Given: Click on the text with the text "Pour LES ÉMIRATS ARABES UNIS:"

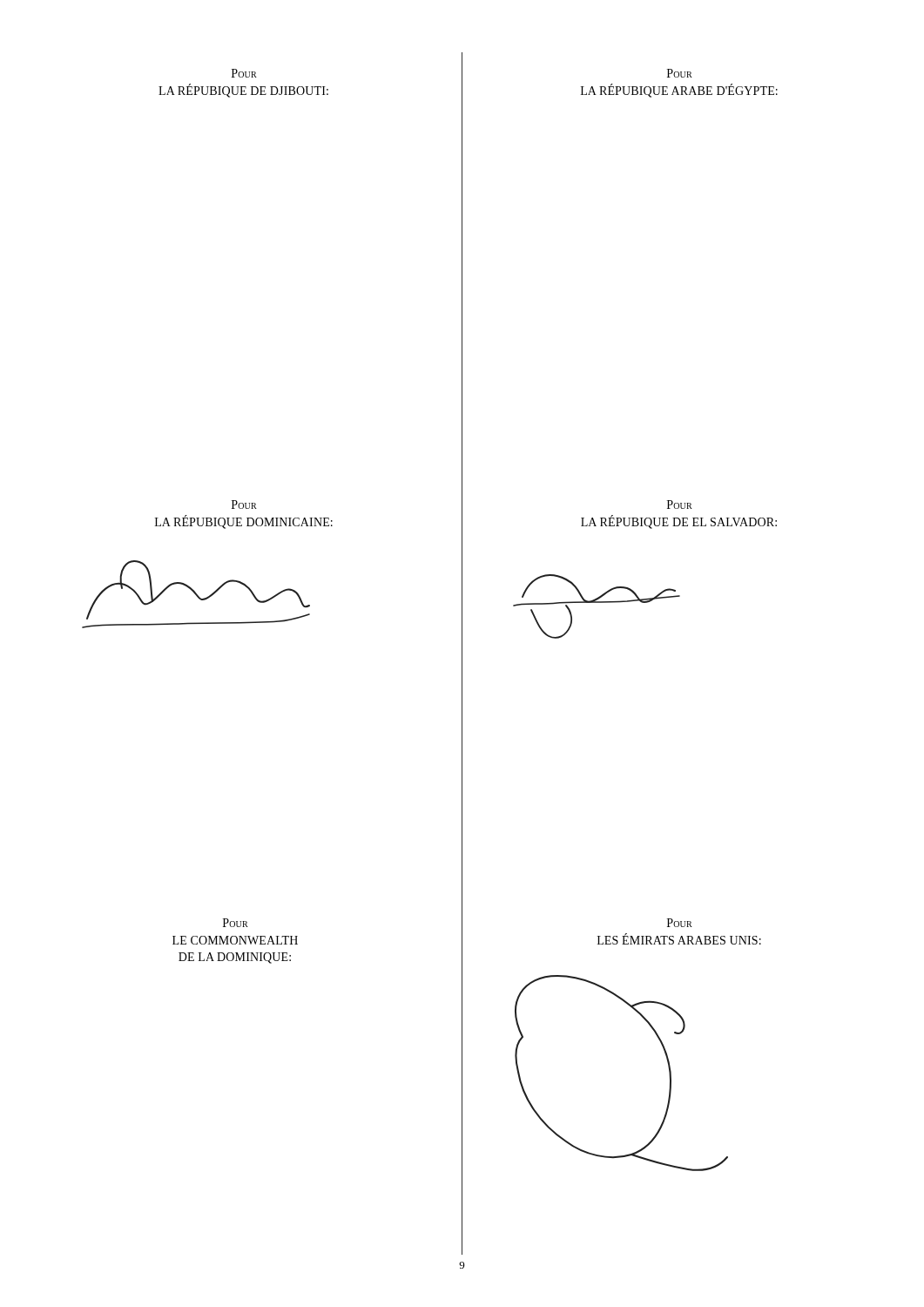Looking at the screenshot, I should click(x=679, y=932).
